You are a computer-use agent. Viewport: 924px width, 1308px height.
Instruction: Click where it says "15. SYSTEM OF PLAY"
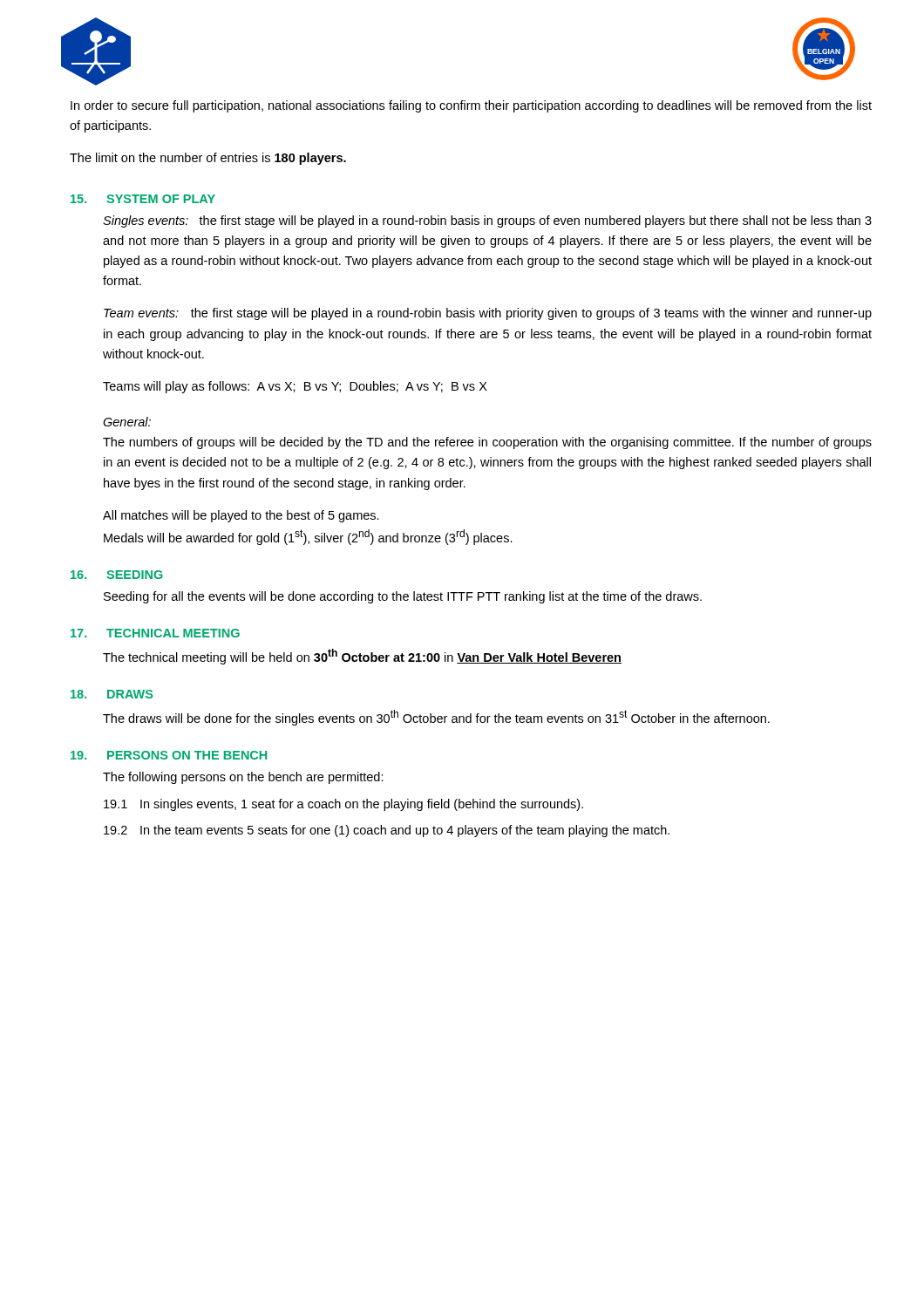coord(143,198)
